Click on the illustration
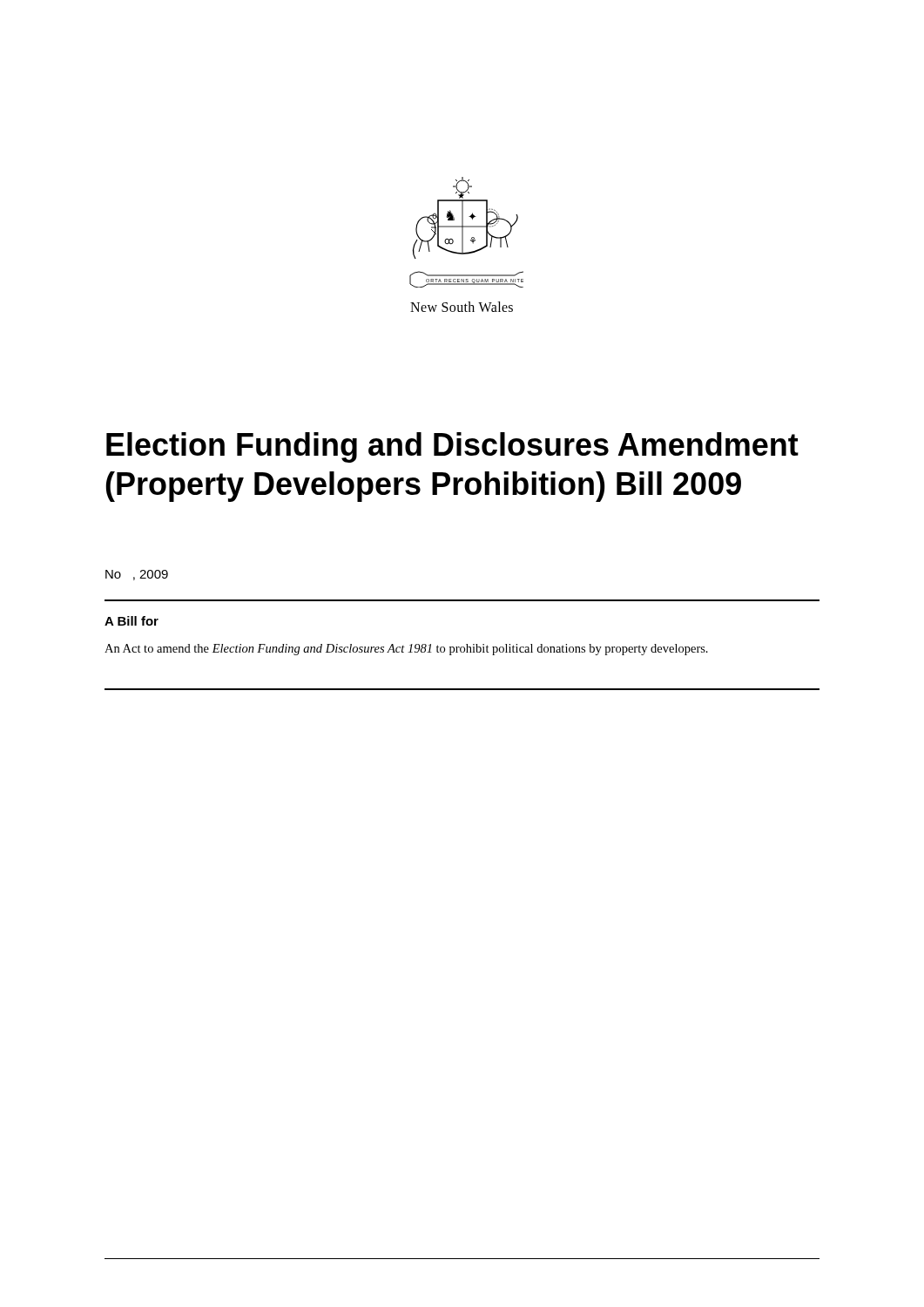This screenshot has width=924, height=1307. [x=462, y=233]
